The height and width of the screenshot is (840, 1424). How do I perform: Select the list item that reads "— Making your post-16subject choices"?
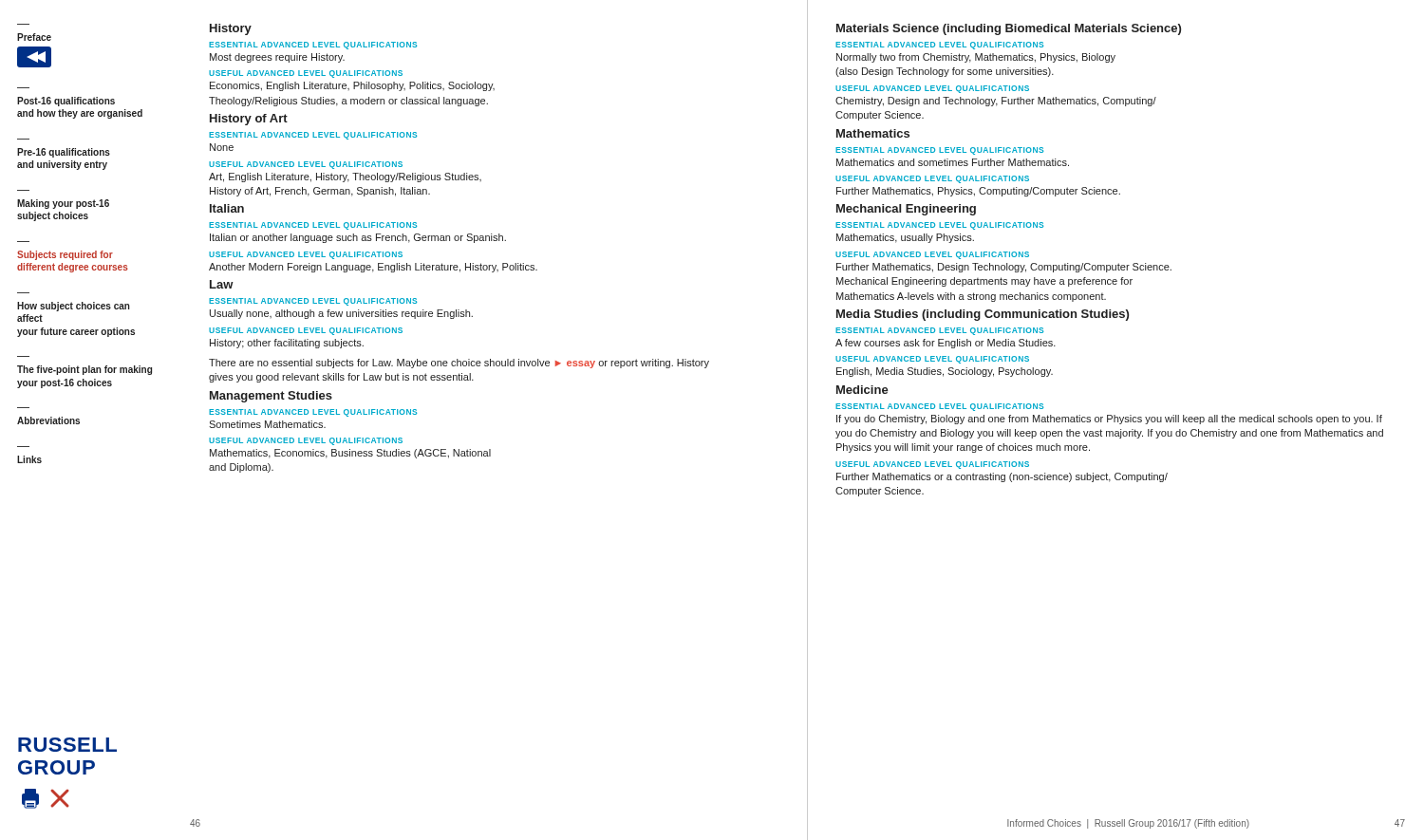click(x=85, y=203)
